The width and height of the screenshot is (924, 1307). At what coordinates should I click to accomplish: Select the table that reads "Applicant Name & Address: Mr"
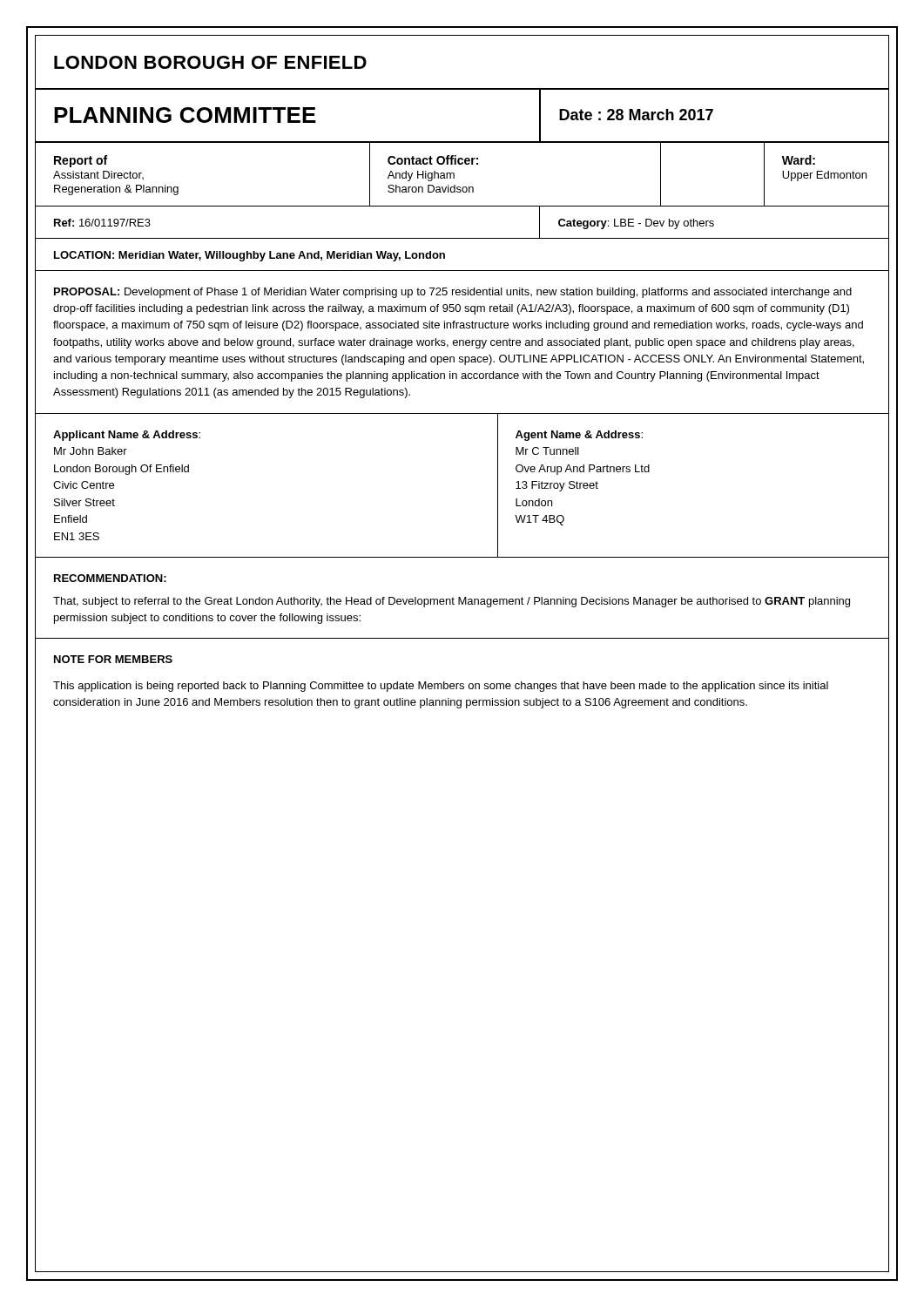coord(462,486)
